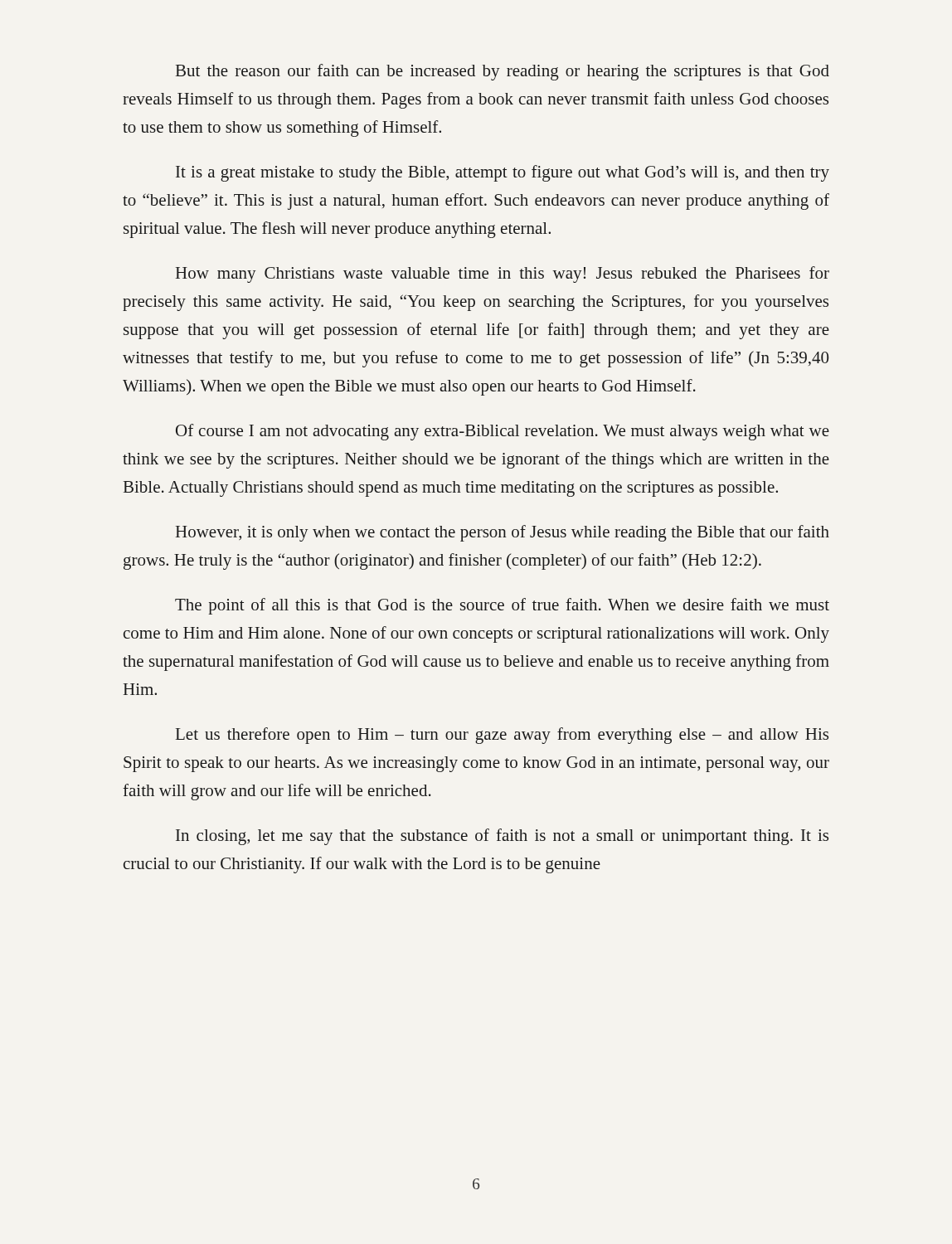Find the region starting "However, it is only when"
The height and width of the screenshot is (1244, 952).
[476, 546]
